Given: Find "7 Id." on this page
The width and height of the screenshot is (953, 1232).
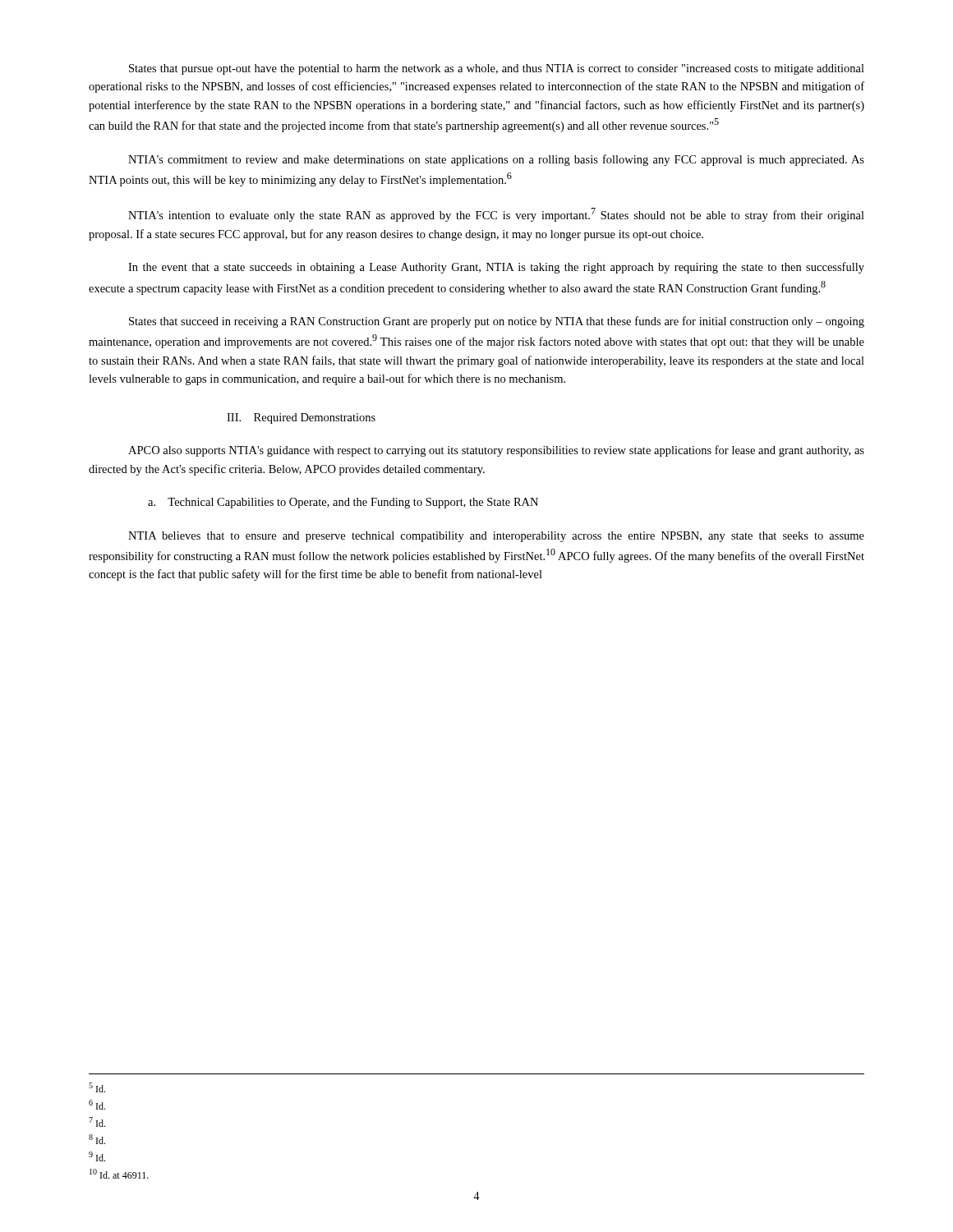Looking at the screenshot, I should [x=97, y=1122].
